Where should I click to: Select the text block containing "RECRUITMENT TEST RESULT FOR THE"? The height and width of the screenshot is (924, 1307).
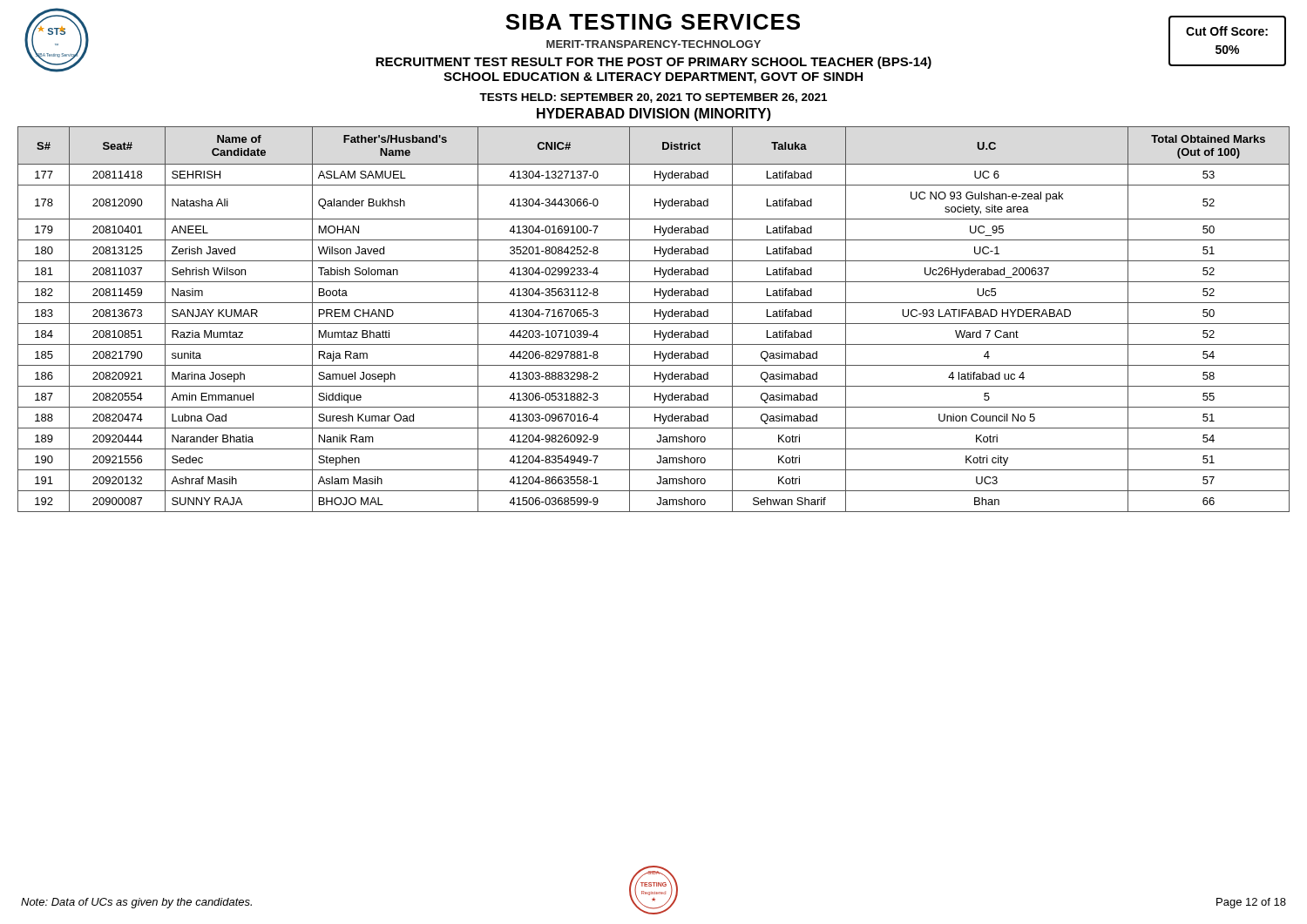pyautogui.click(x=654, y=69)
